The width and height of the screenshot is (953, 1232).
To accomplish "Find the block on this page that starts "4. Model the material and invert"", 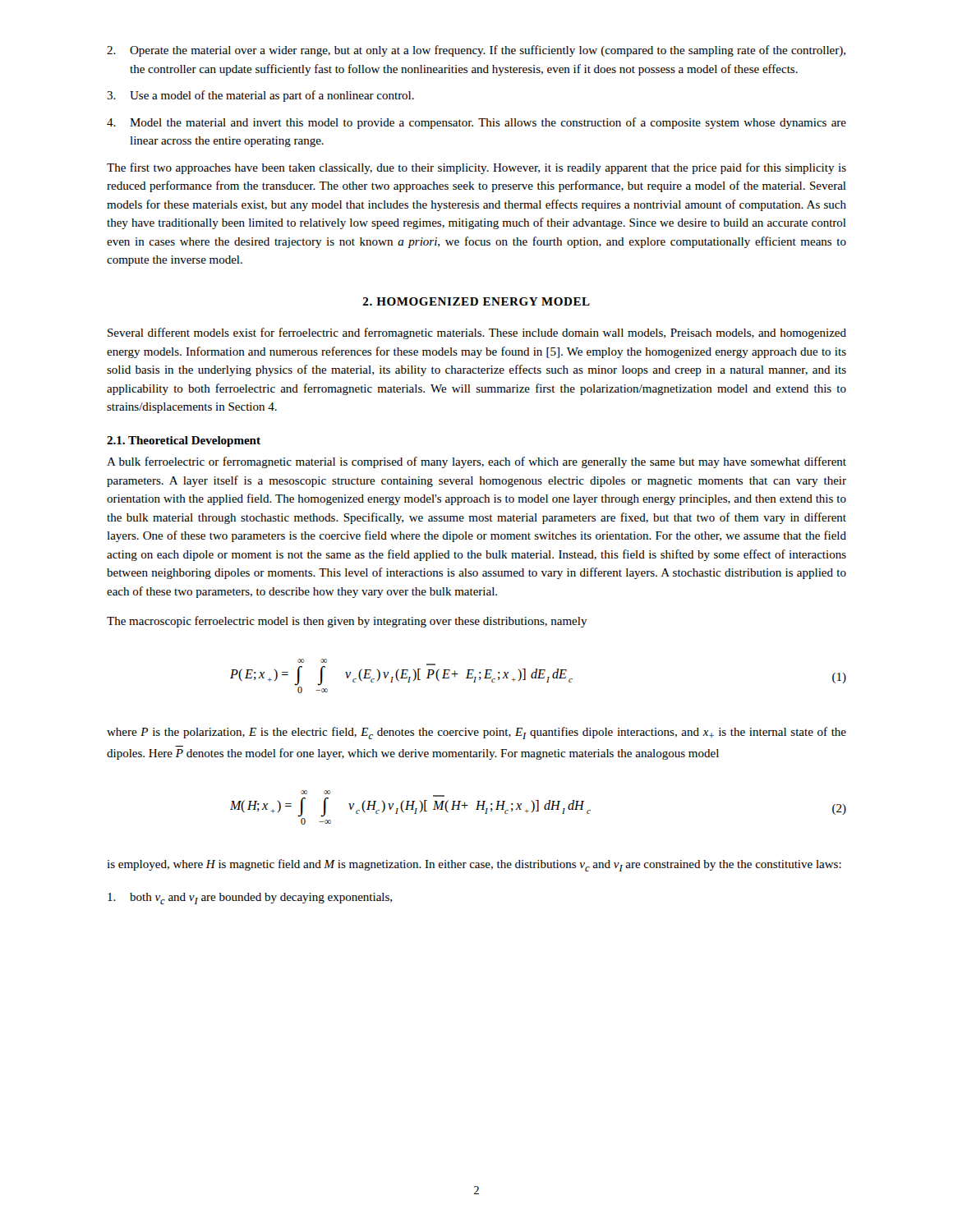I will tap(476, 131).
